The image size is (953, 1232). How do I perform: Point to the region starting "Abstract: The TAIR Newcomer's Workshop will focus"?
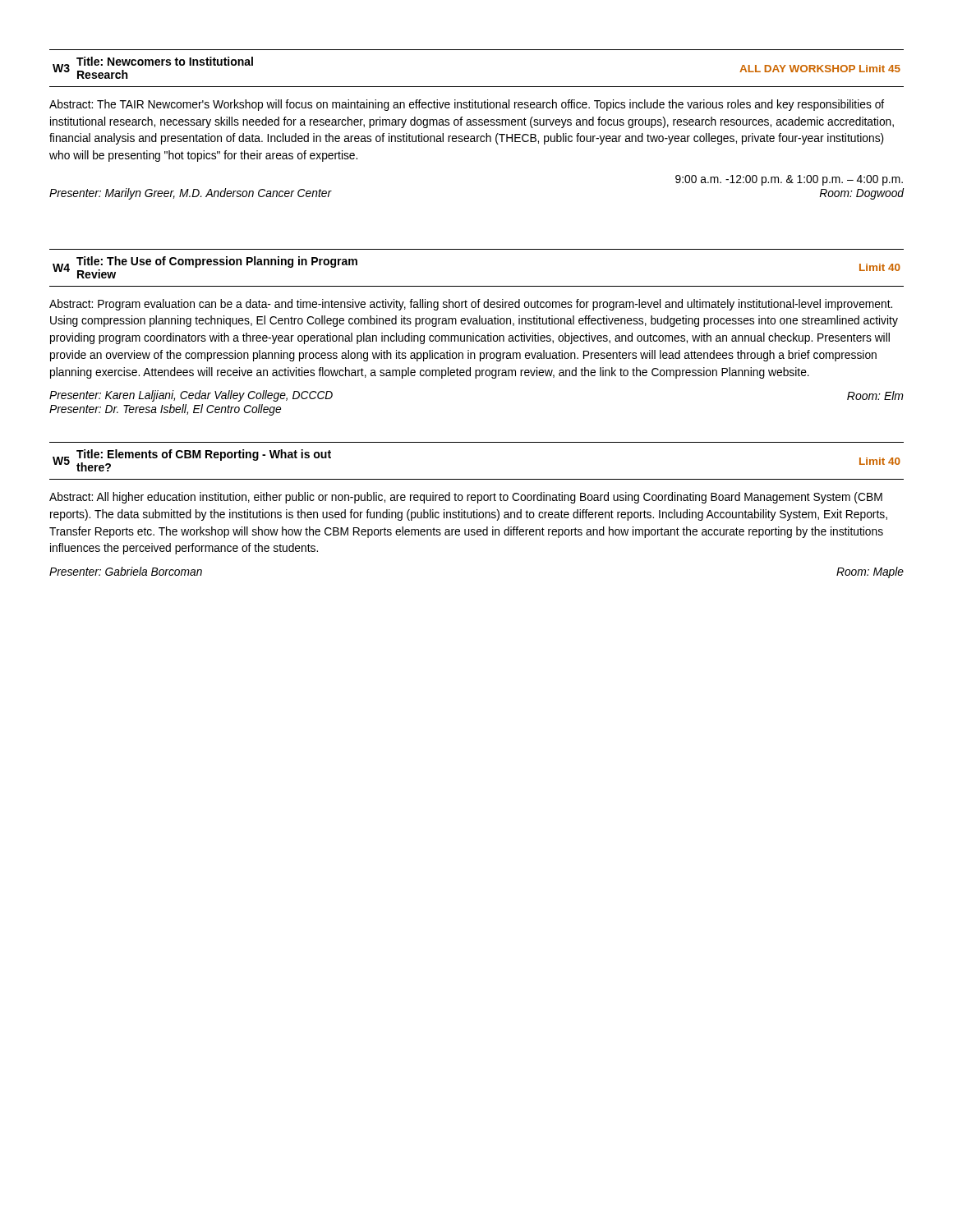[x=472, y=130]
